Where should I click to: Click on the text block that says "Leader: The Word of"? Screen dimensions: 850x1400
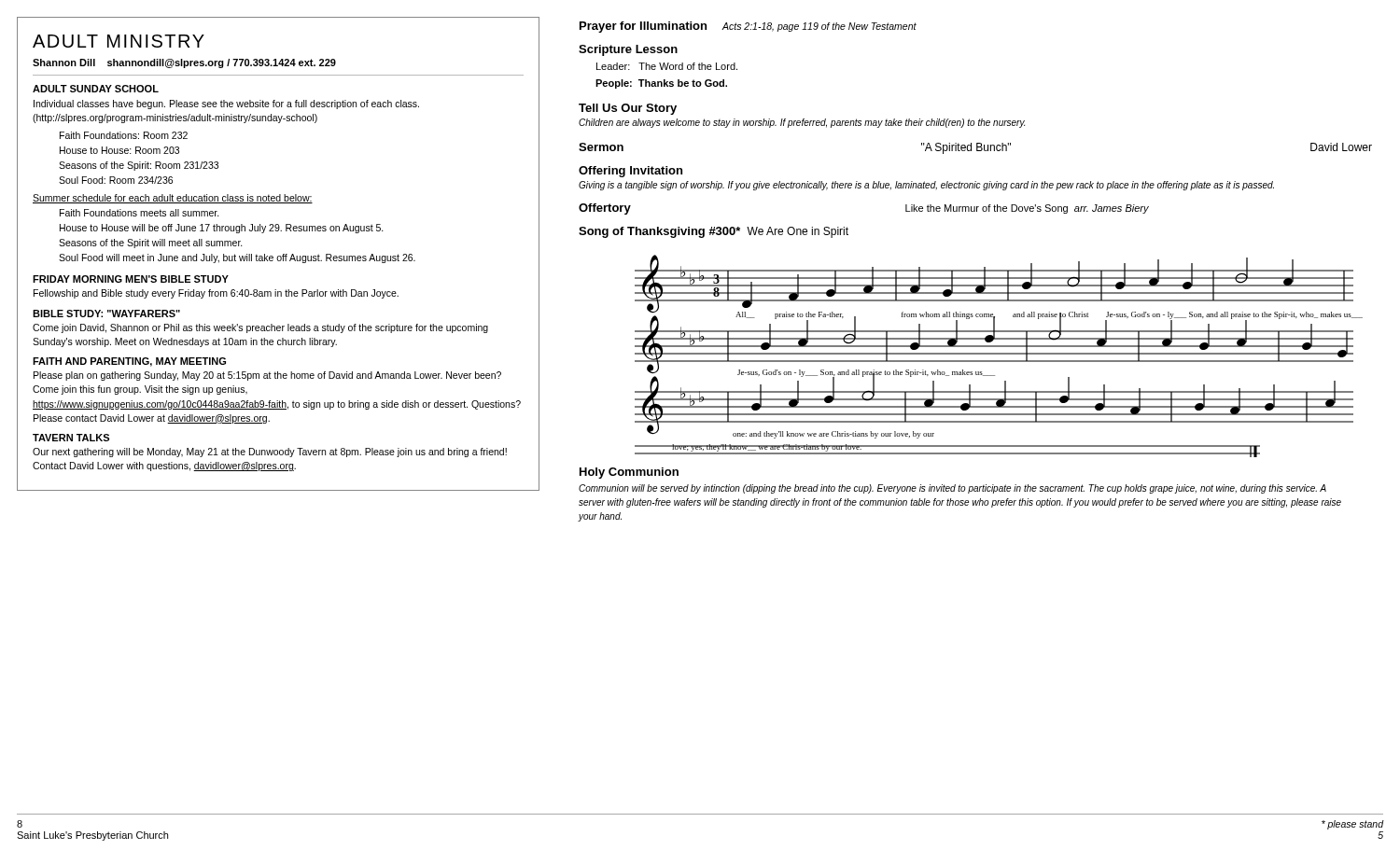click(x=667, y=74)
